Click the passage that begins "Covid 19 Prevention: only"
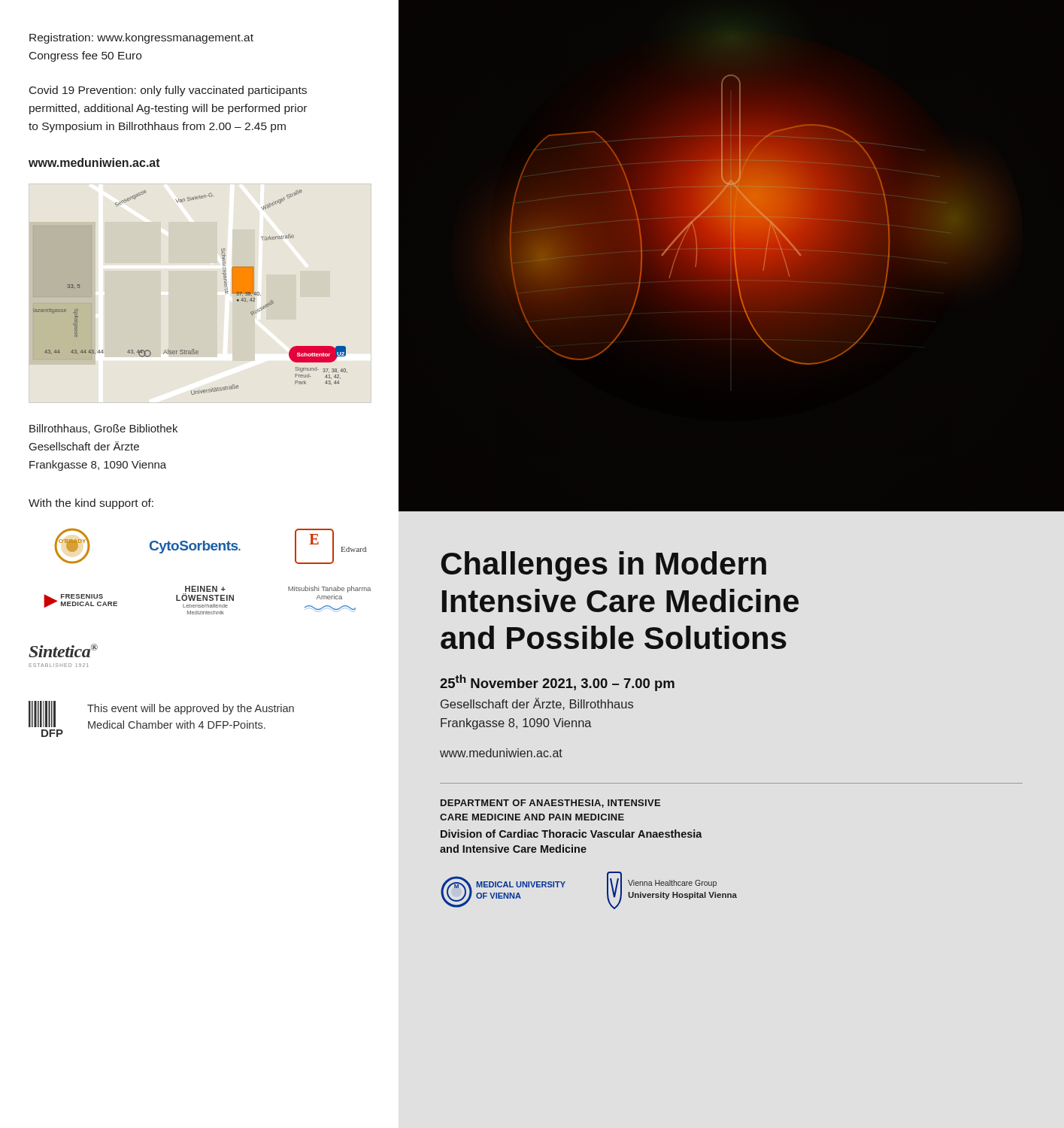The width and height of the screenshot is (1064, 1128). click(x=168, y=108)
